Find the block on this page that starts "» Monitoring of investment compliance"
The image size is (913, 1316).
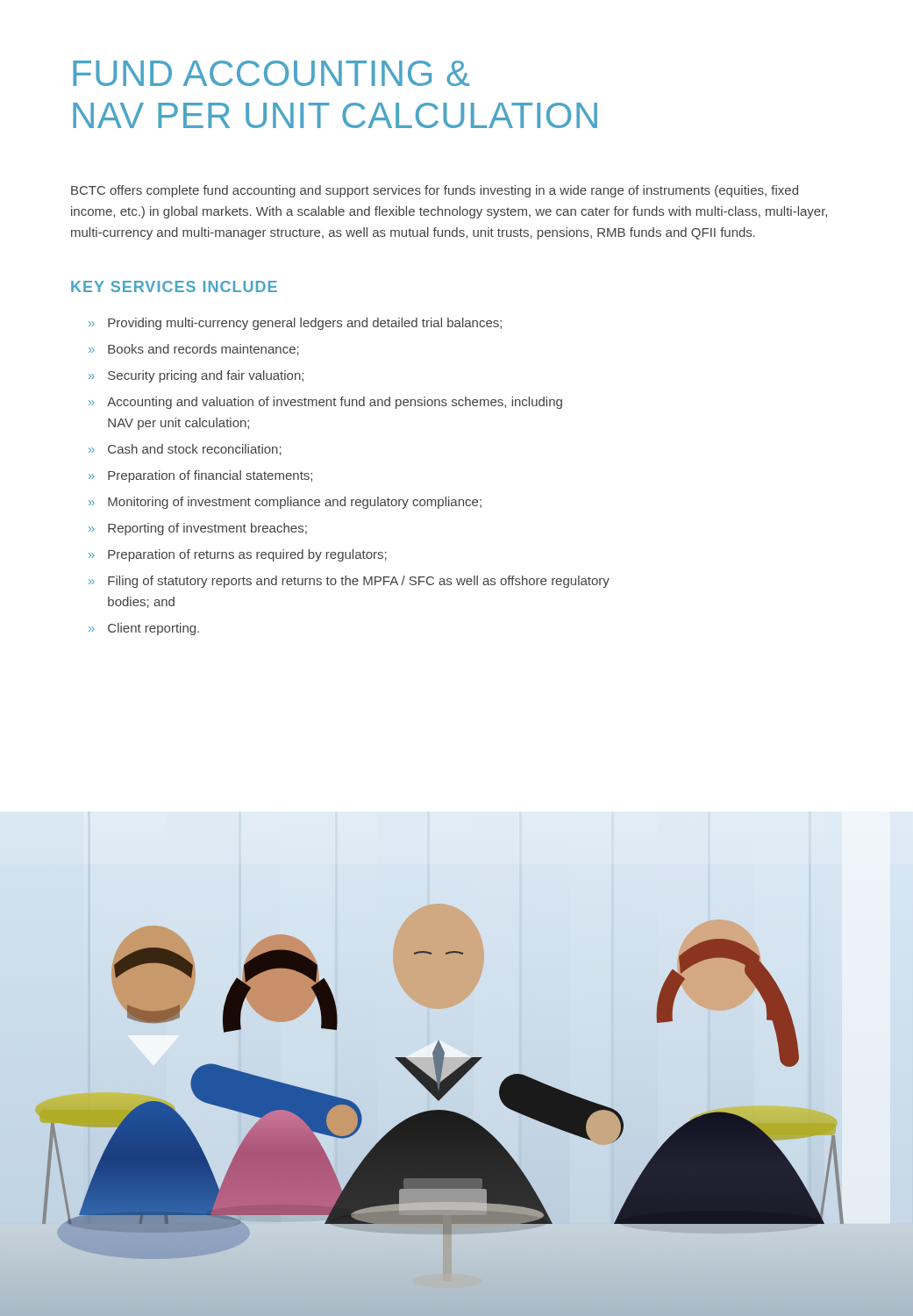pyautogui.click(x=465, y=502)
